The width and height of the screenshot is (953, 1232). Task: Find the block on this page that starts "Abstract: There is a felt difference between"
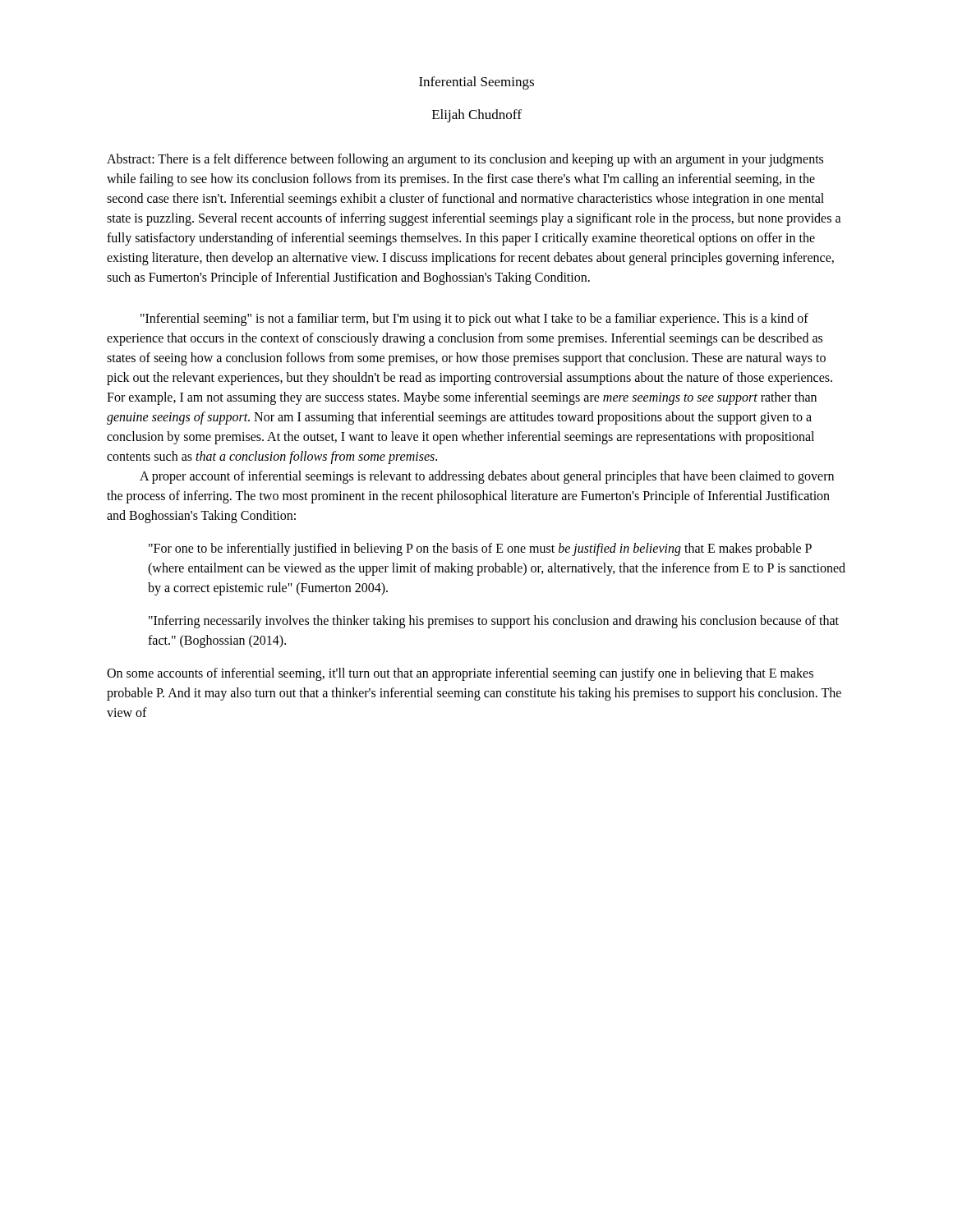pyautogui.click(x=474, y=218)
